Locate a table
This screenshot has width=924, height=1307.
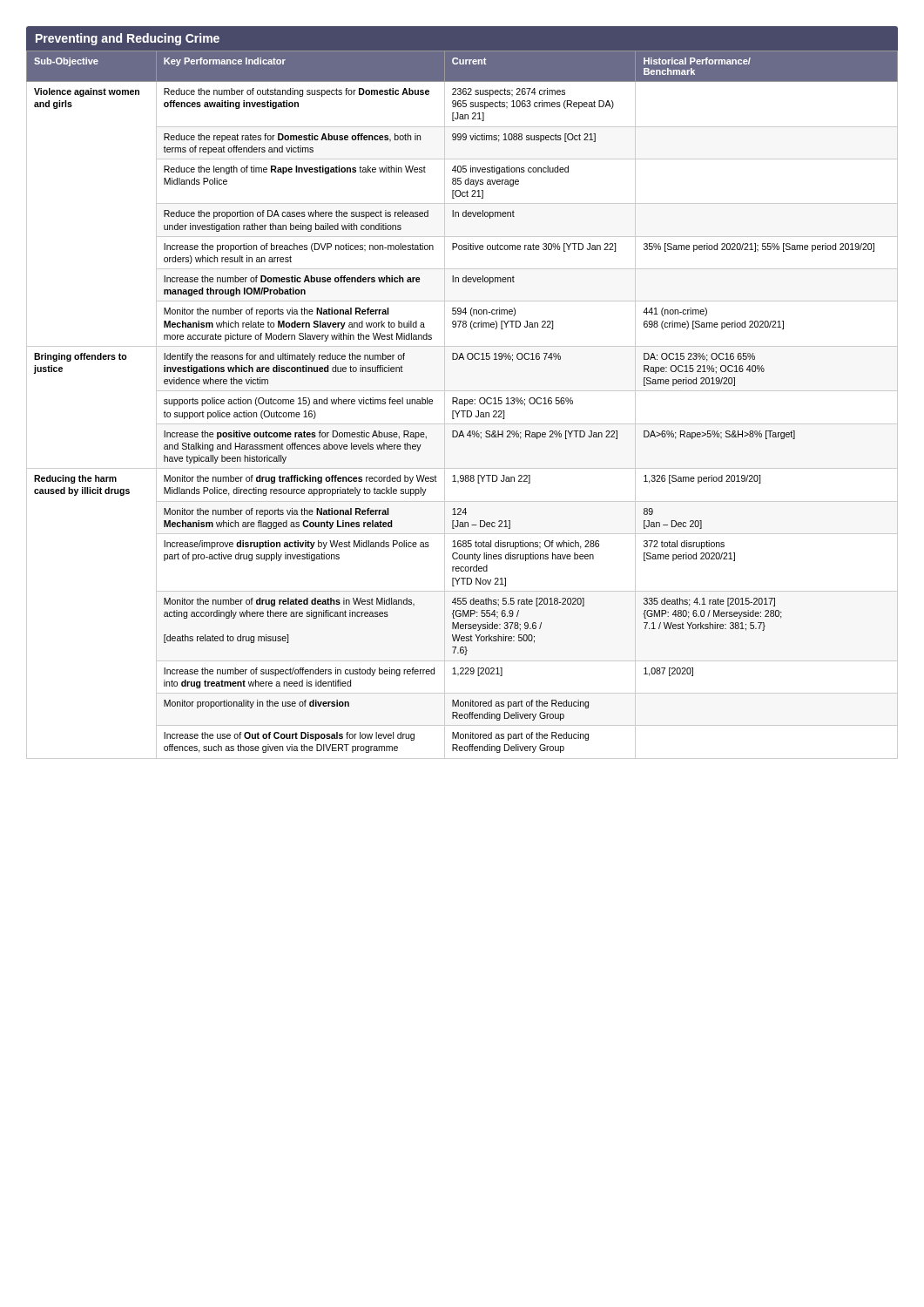[462, 405]
